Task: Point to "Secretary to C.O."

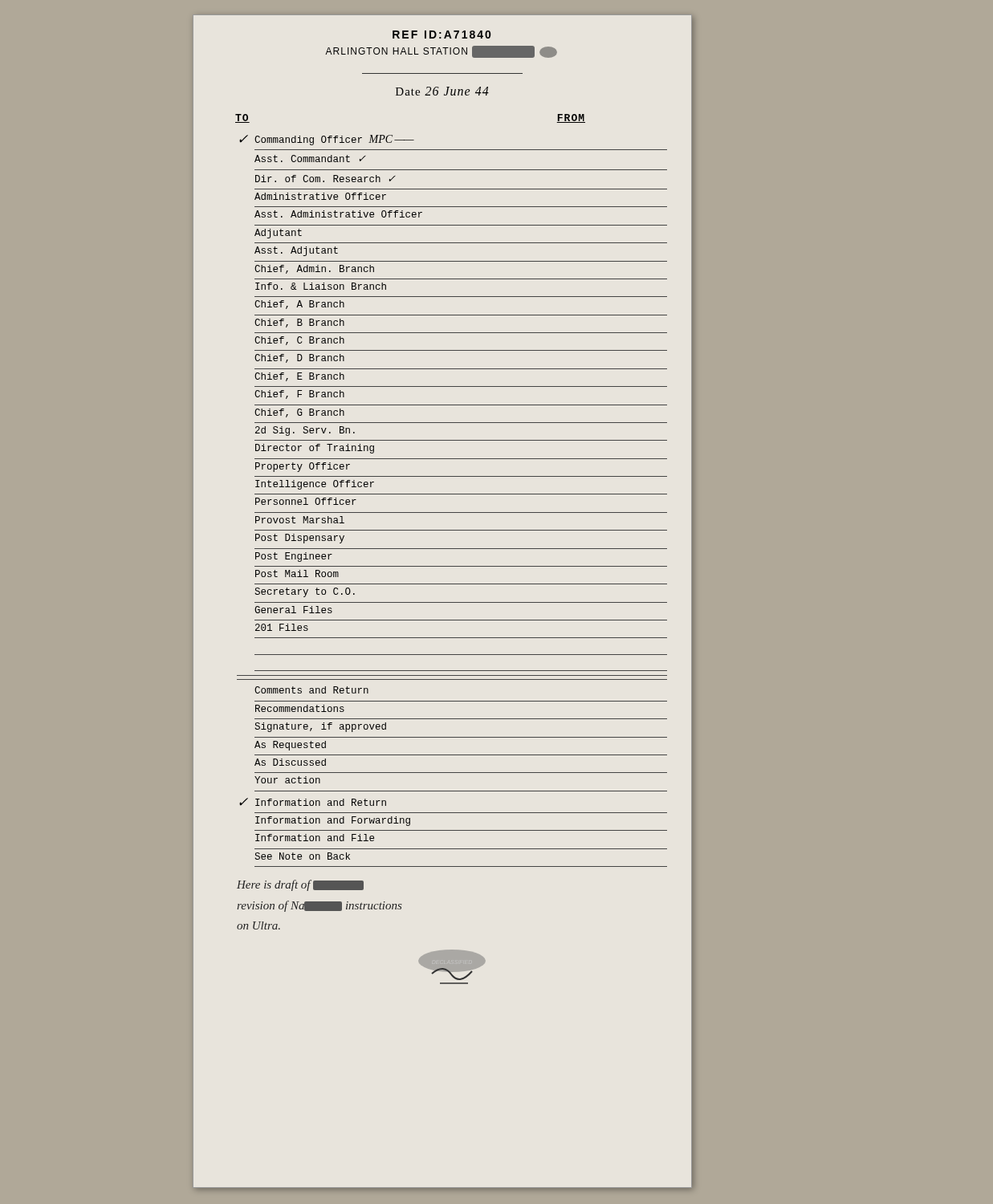Action: (461, 594)
